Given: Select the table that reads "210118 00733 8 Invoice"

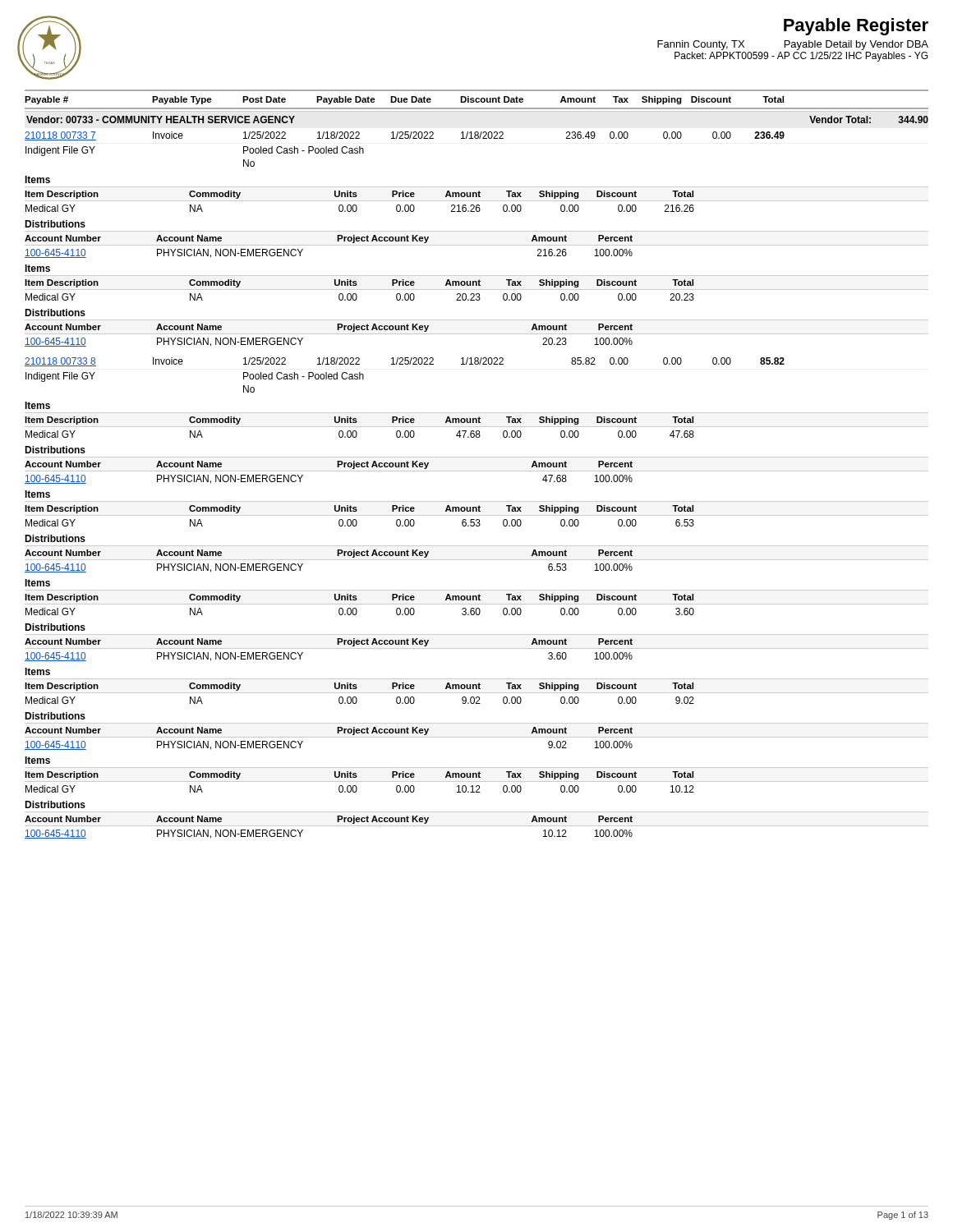Looking at the screenshot, I should click(x=476, y=598).
